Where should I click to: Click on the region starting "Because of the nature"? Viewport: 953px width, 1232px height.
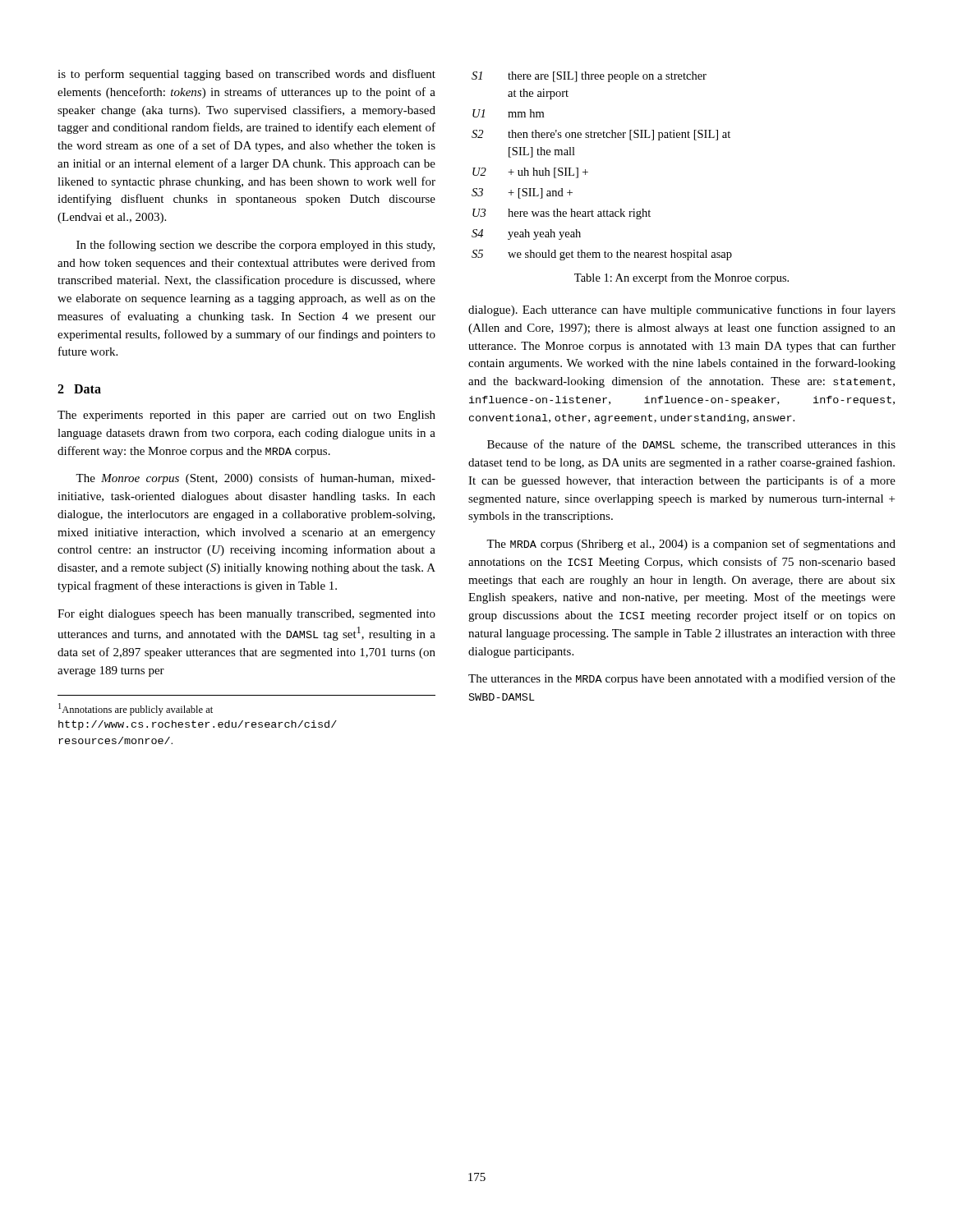tap(682, 480)
